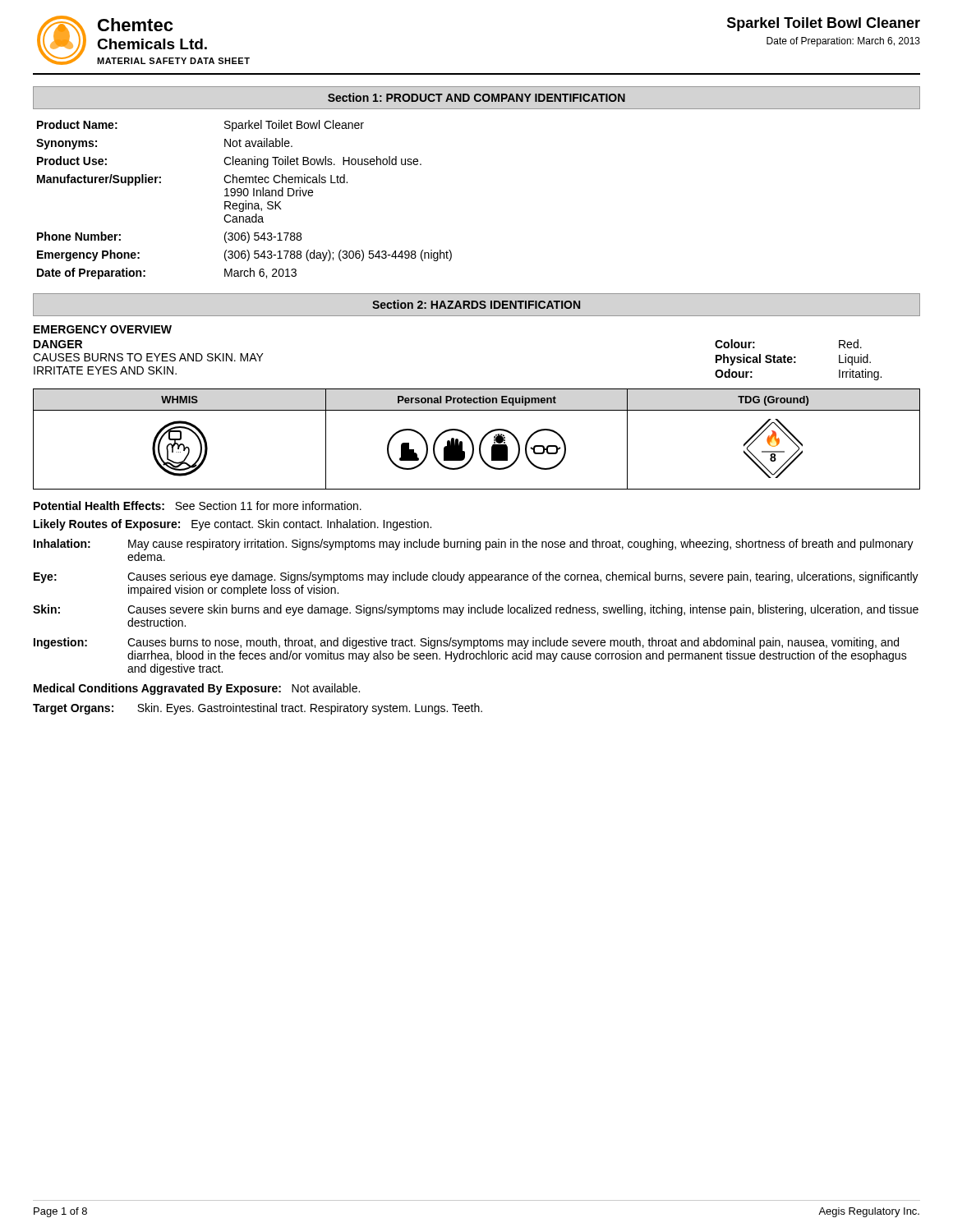
Task: Find the table that mentions "TDG (Ground)"
Action: click(x=476, y=439)
